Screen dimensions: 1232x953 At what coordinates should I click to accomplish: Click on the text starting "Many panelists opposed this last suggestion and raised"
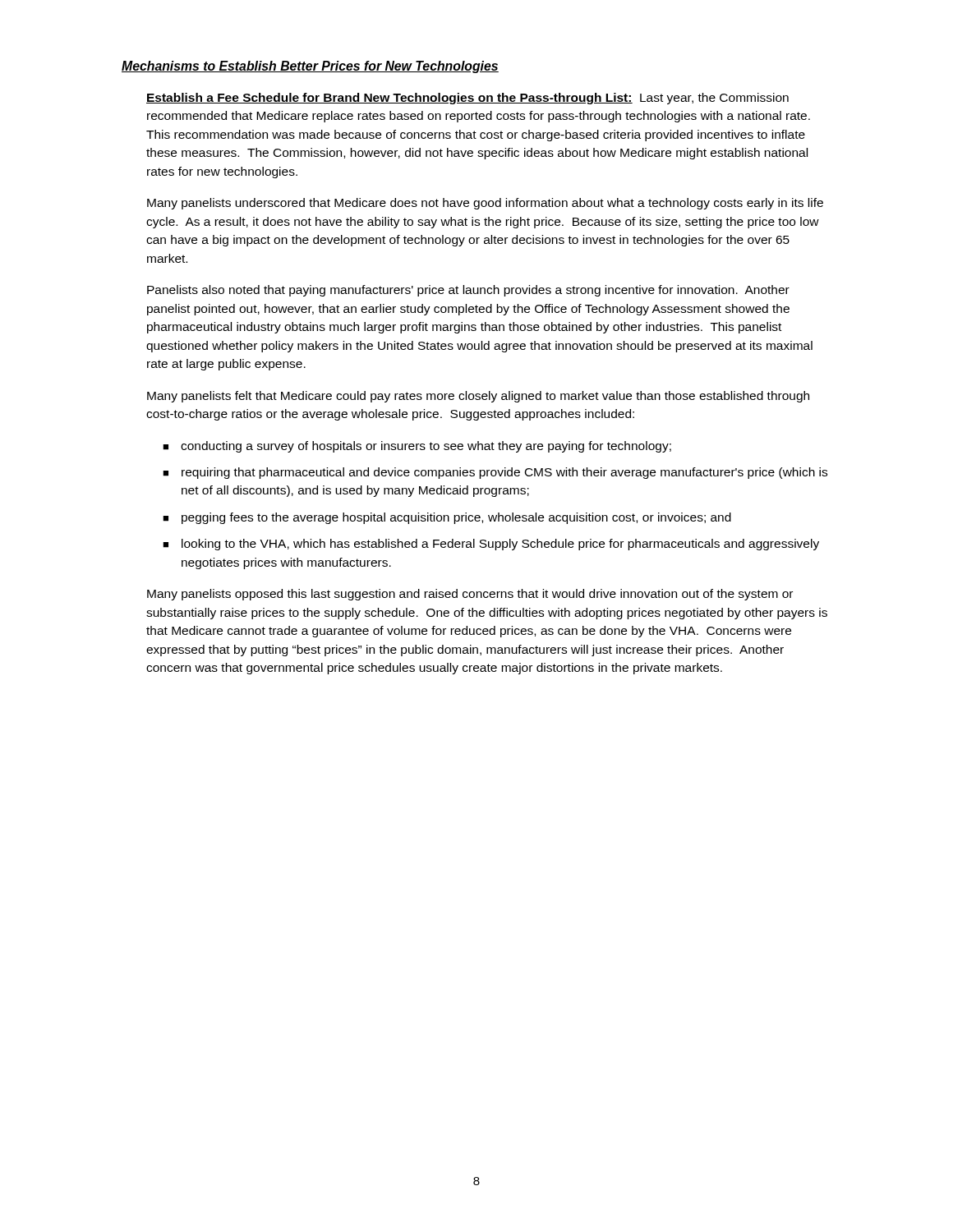point(487,631)
